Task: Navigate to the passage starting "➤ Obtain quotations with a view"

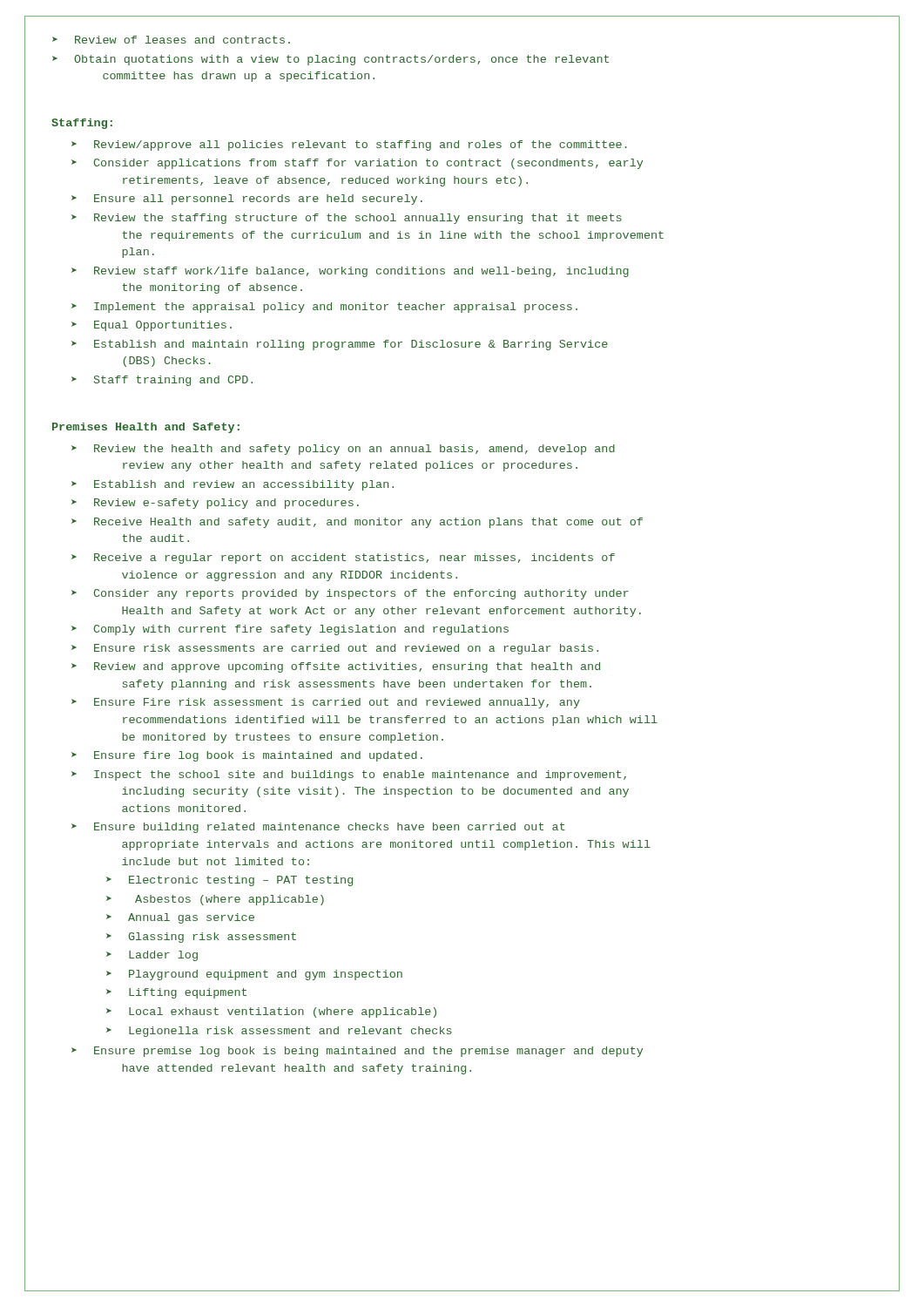Action: coord(462,68)
